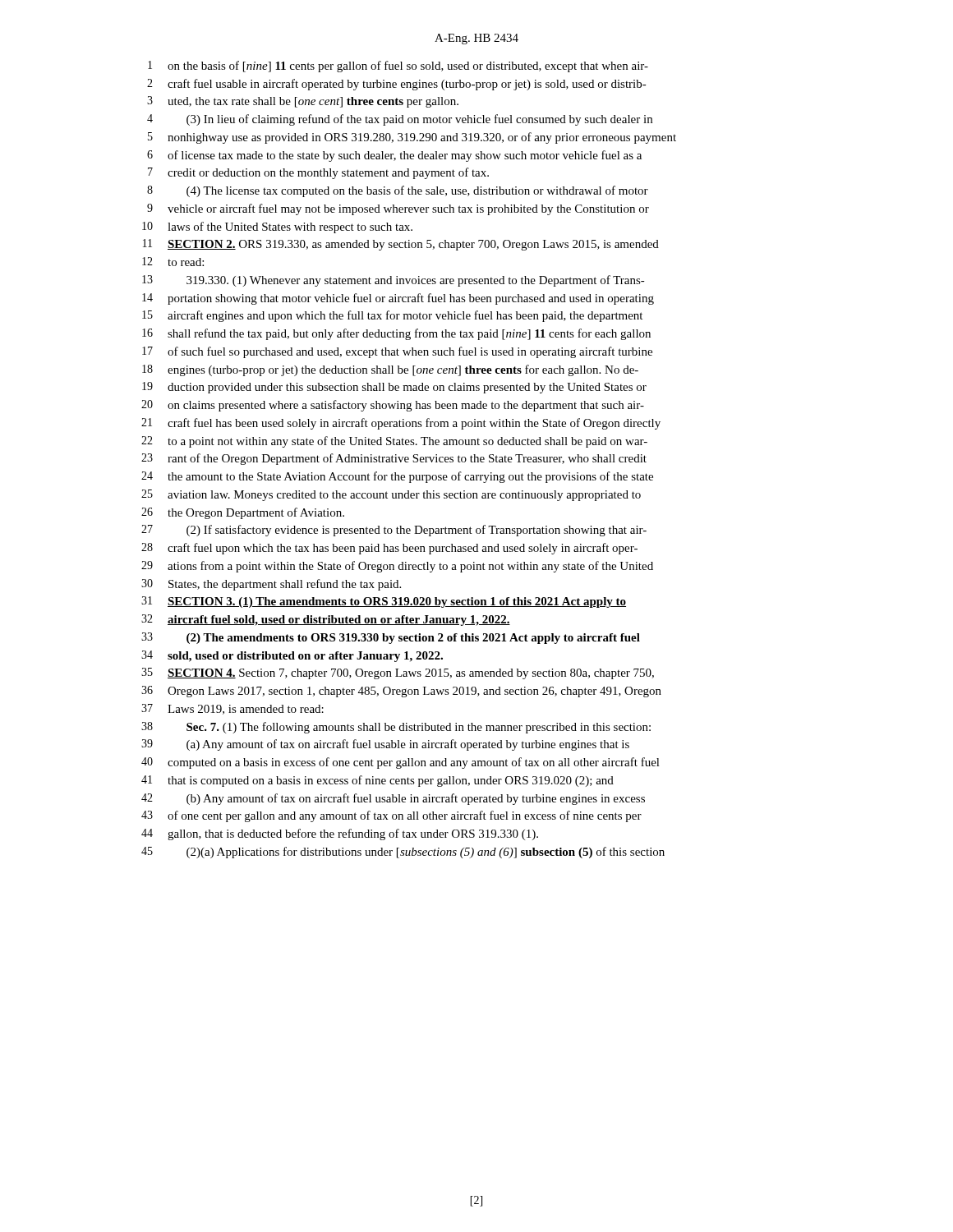Select the passage starting "38 Sec. 7. (1) The following amounts shall"
953x1232 pixels.
tap(476, 754)
